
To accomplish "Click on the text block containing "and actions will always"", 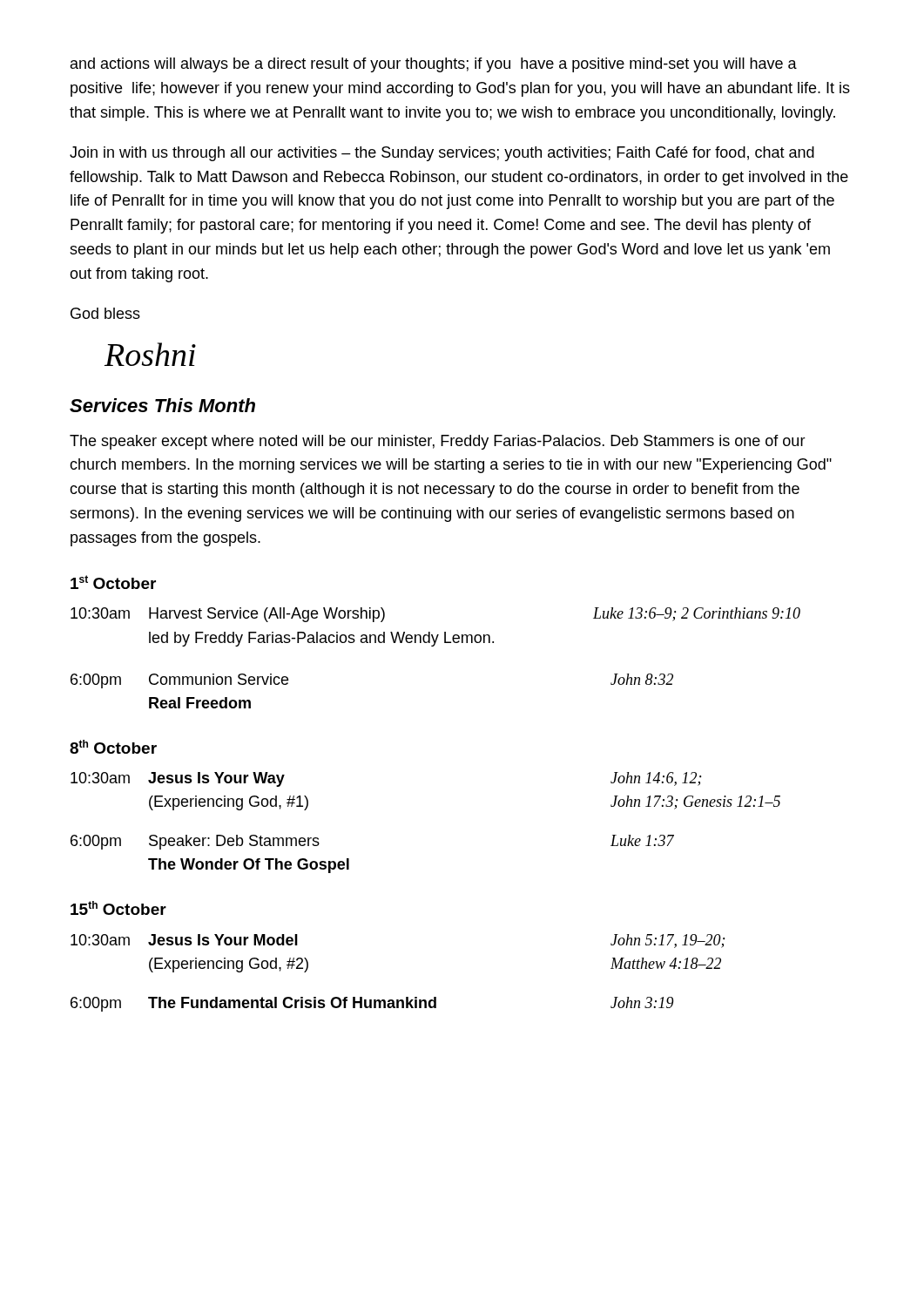I will [460, 88].
